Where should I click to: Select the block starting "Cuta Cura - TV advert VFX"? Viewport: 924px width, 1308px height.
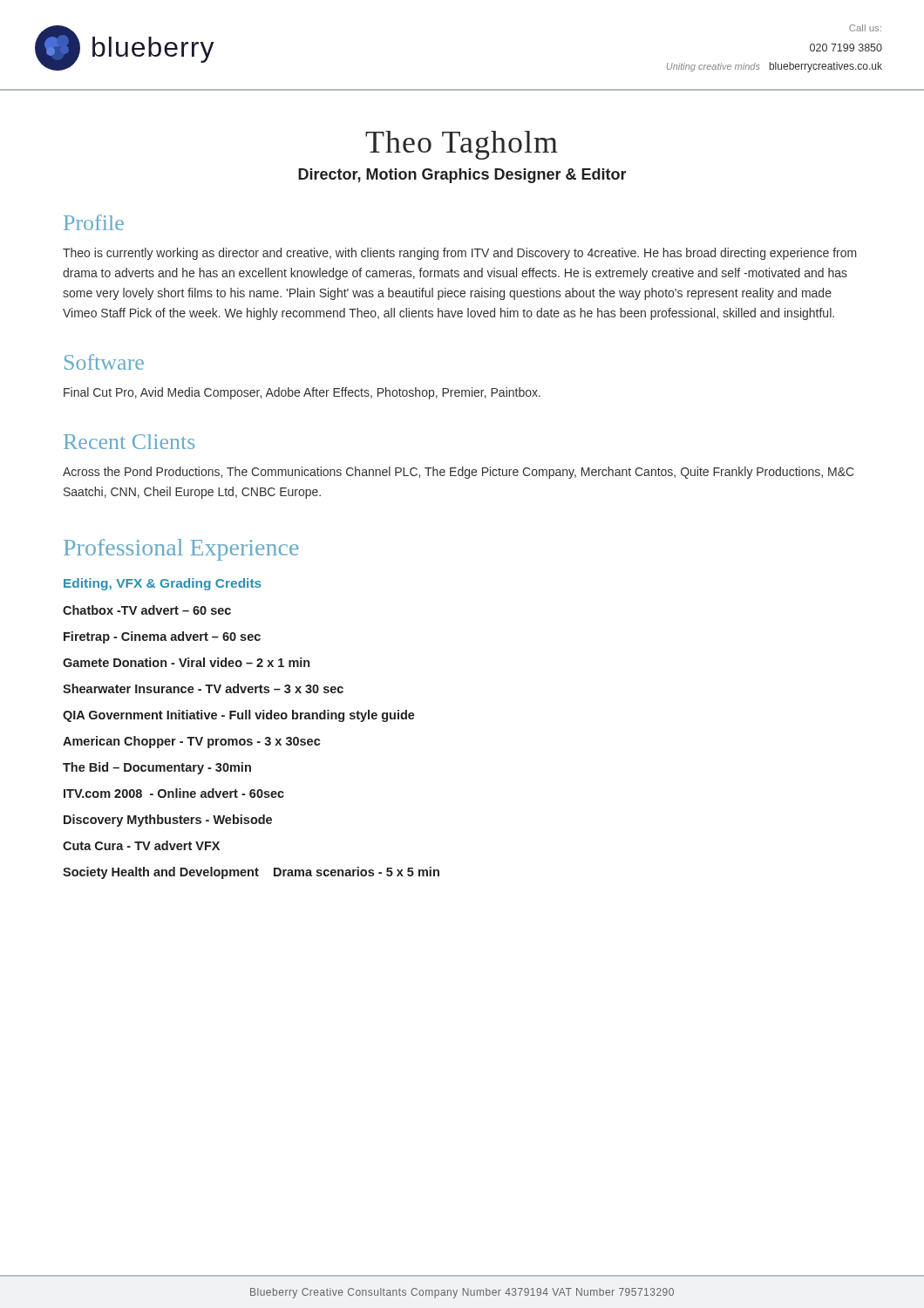click(141, 846)
